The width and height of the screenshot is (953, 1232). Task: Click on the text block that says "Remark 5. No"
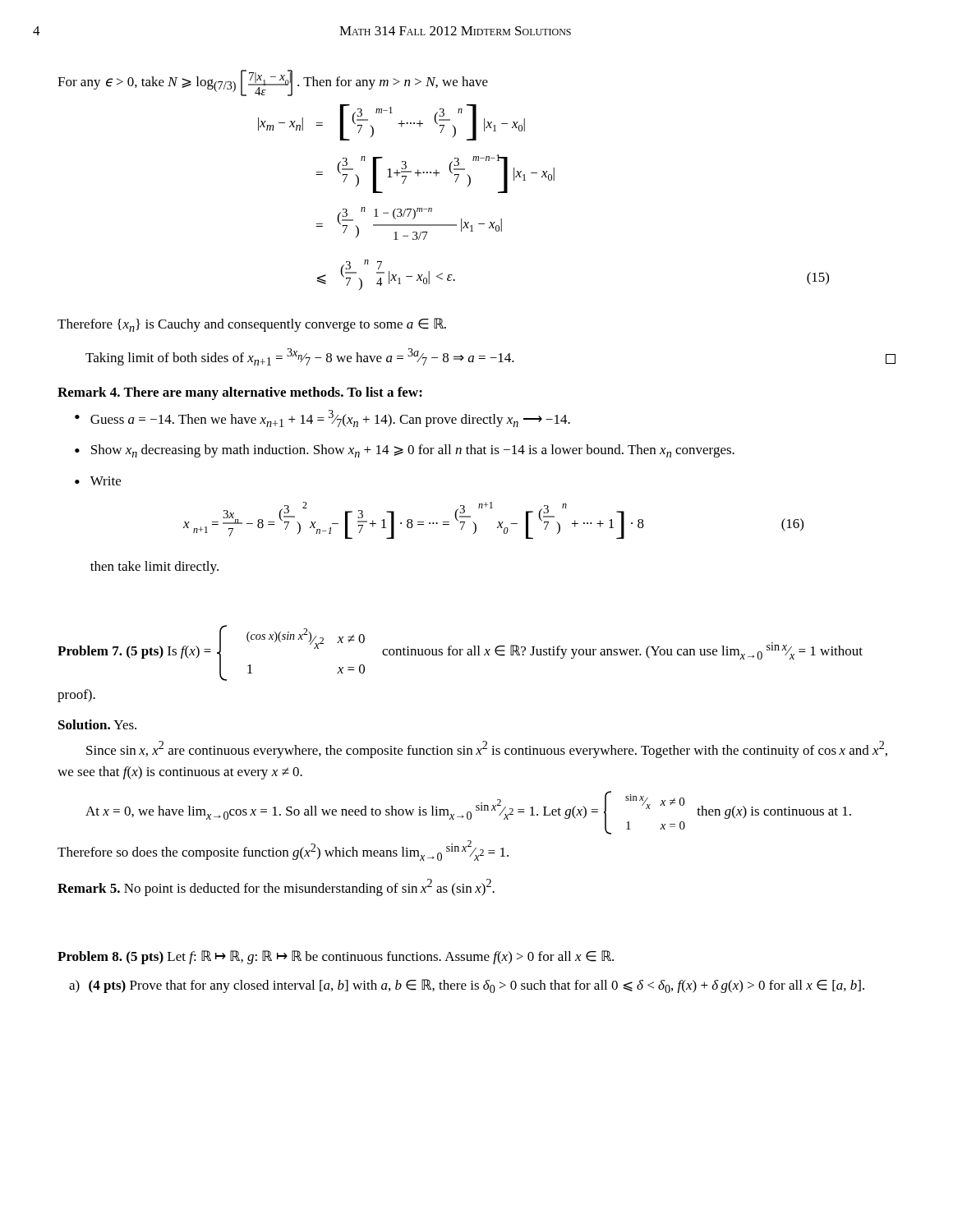click(x=276, y=886)
